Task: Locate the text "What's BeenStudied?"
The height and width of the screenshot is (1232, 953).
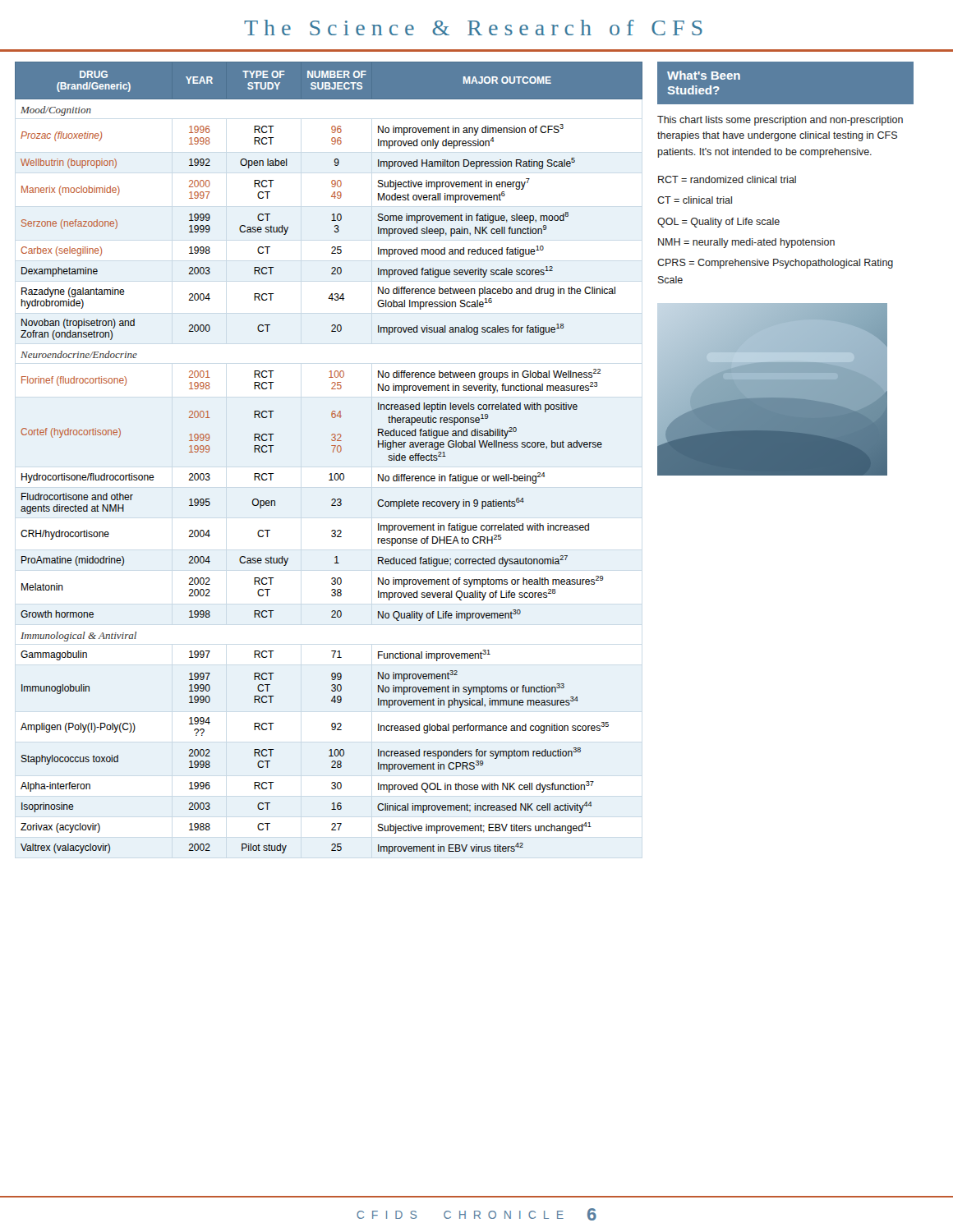Action: pyautogui.click(x=704, y=83)
